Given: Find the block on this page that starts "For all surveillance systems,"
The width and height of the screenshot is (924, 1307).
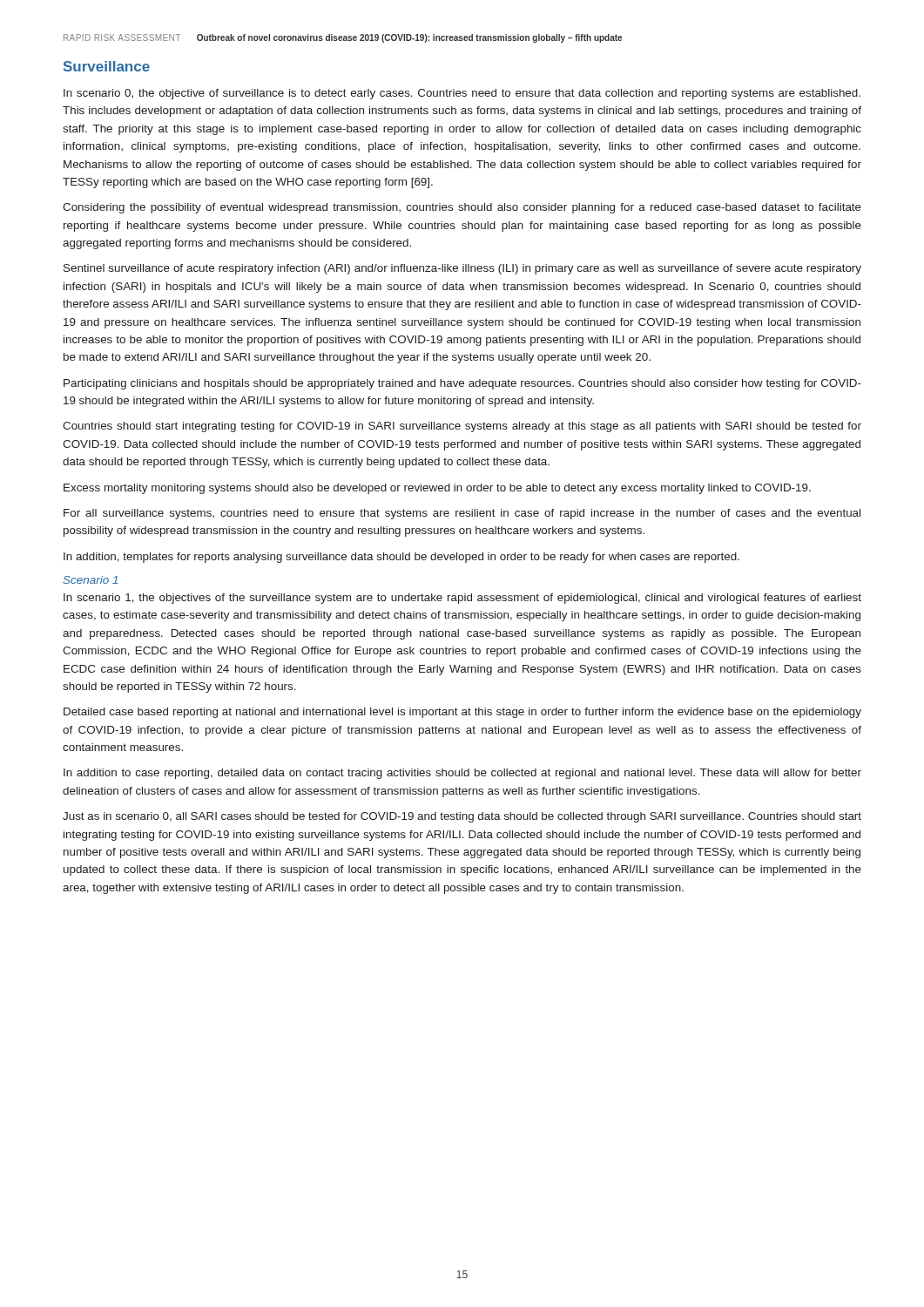Looking at the screenshot, I should (x=462, y=521).
